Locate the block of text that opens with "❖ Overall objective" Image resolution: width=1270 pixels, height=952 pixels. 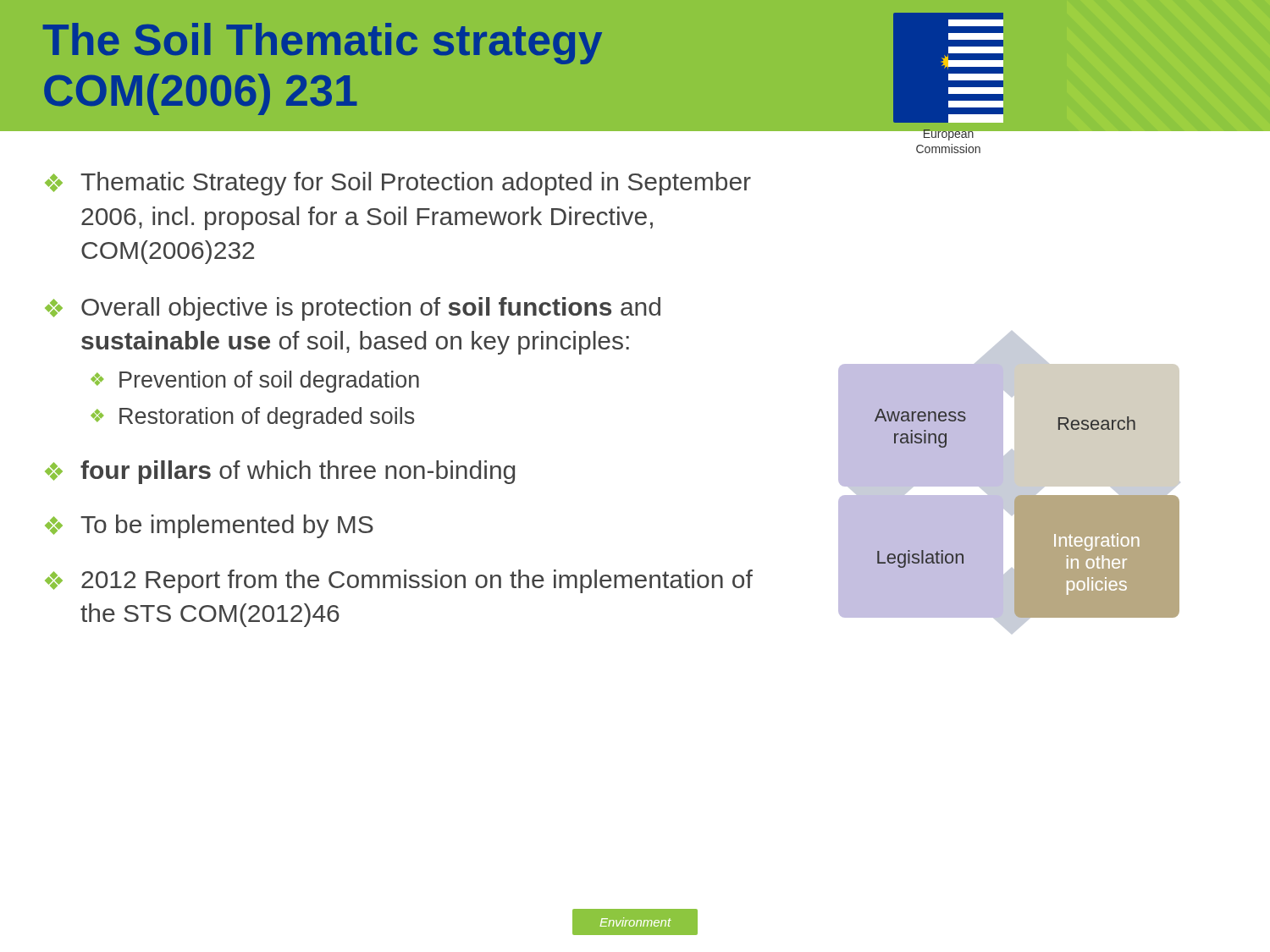[406, 324]
